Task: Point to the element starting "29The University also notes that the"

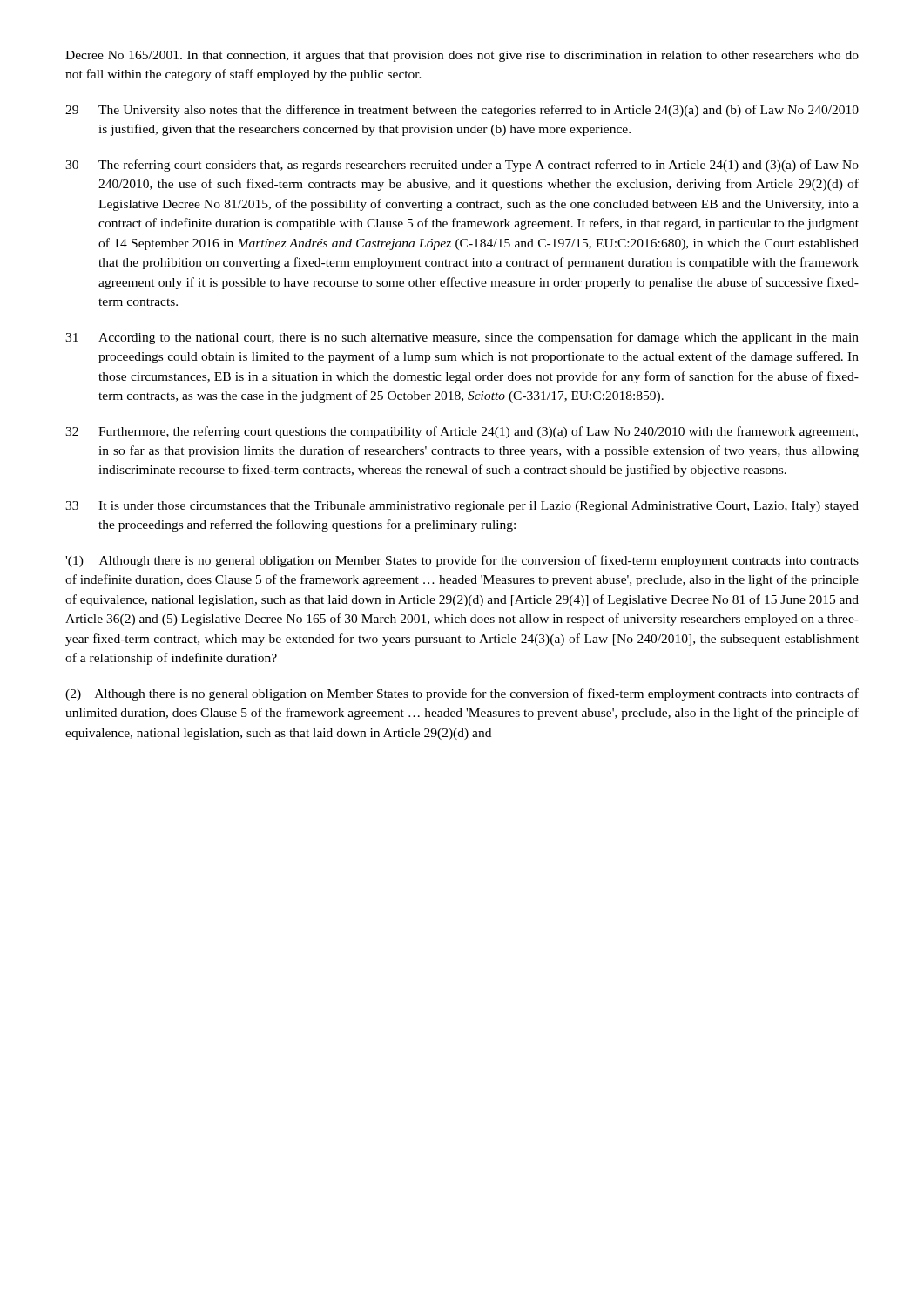Action: (462, 120)
